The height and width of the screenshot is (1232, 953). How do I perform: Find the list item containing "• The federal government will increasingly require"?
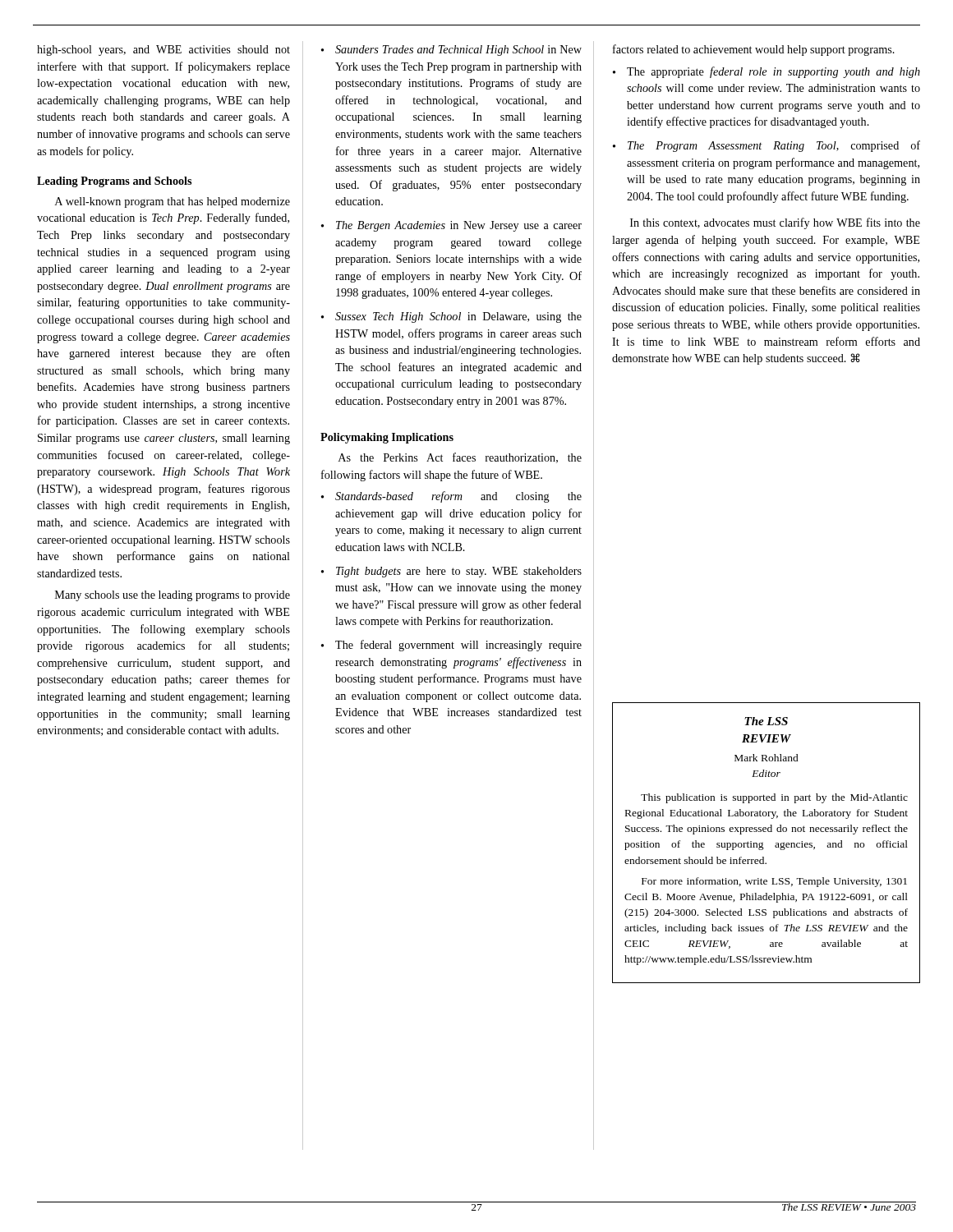click(451, 687)
